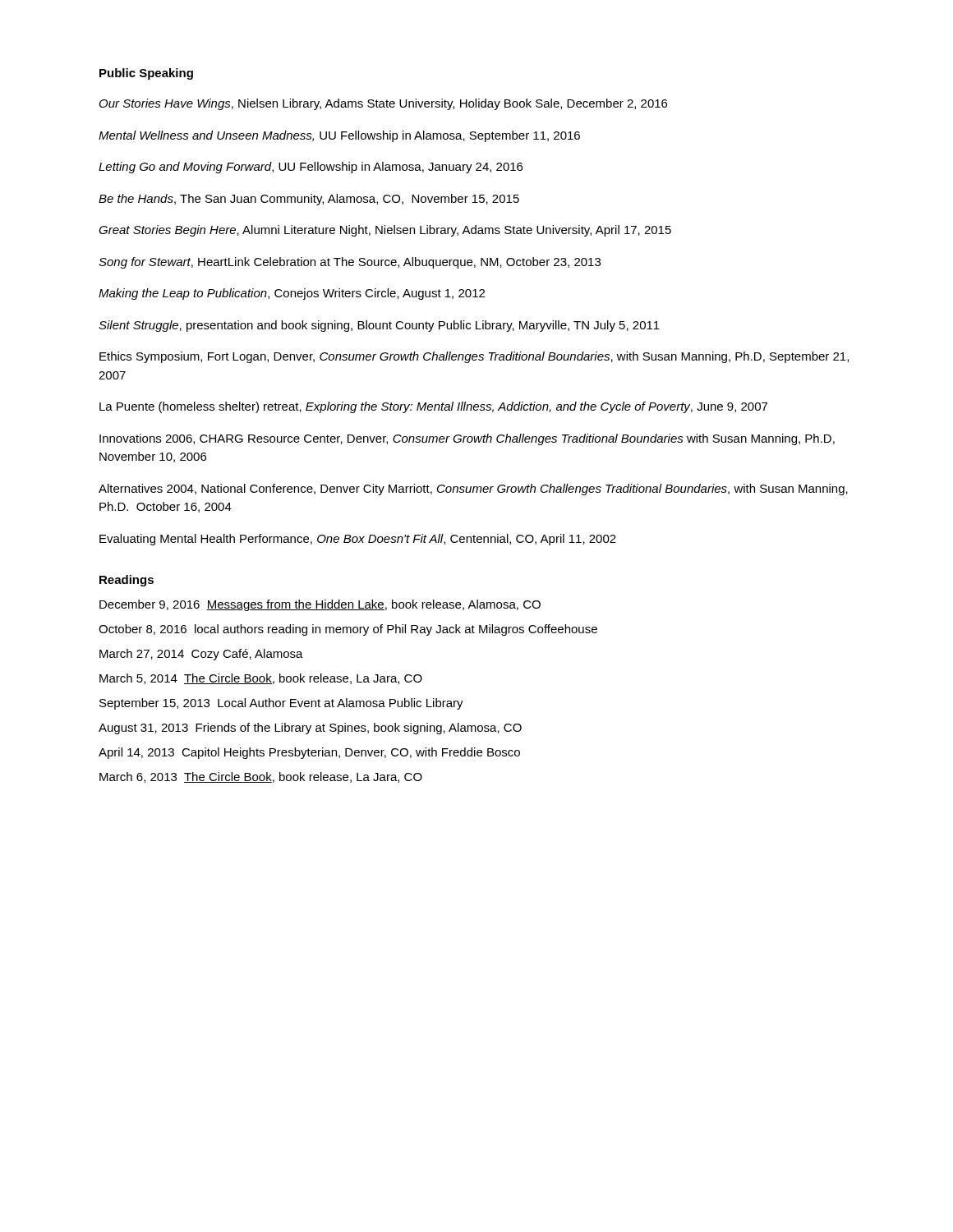Navigate to the text starting "April 14, 2013 Capitol Heights Presbyterian, Denver, CO,"
Image resolution: width=953 pixels, height=1232 pixels.
click(x=310, y=752)
